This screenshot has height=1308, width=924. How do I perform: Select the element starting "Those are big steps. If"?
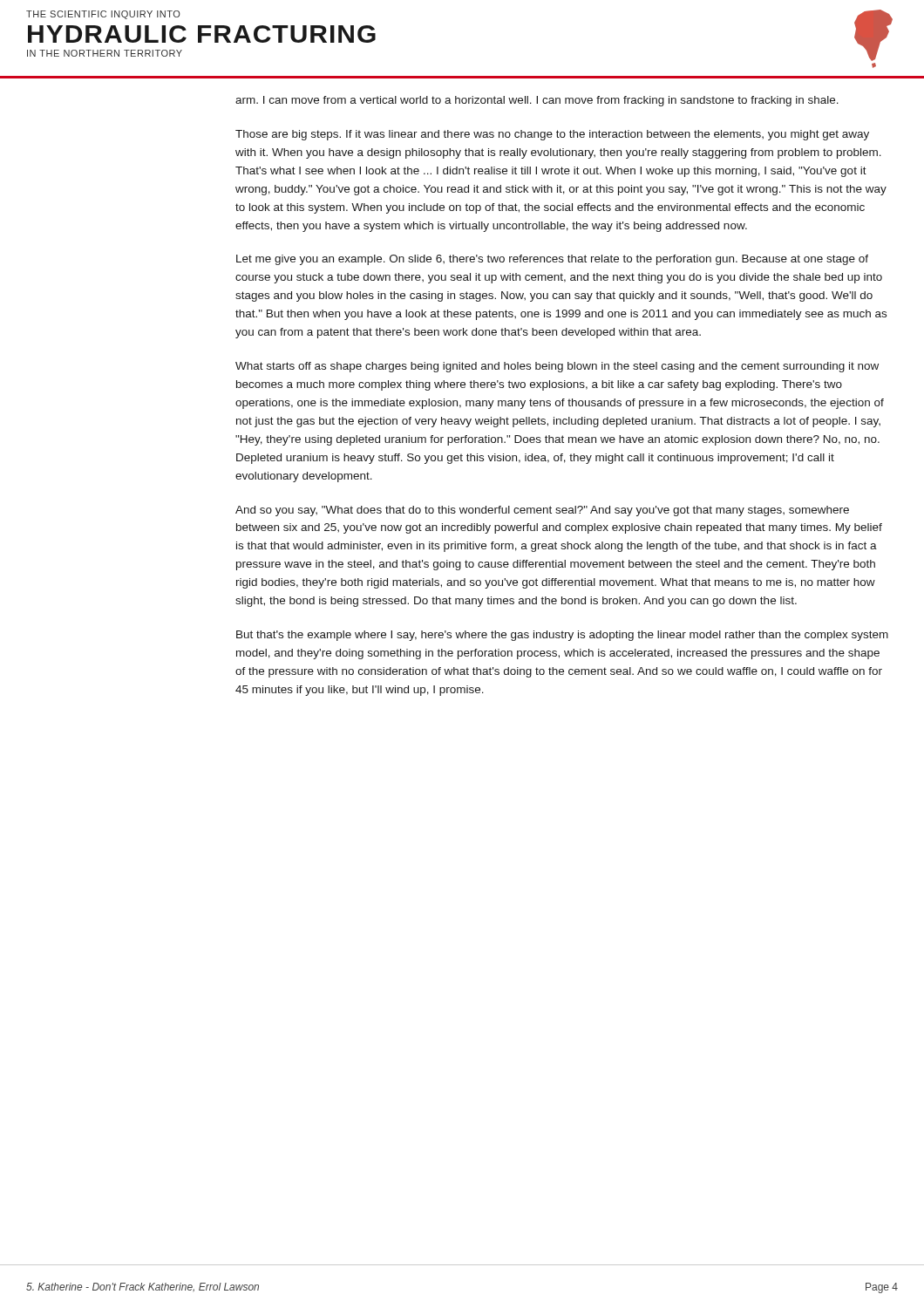561,179
